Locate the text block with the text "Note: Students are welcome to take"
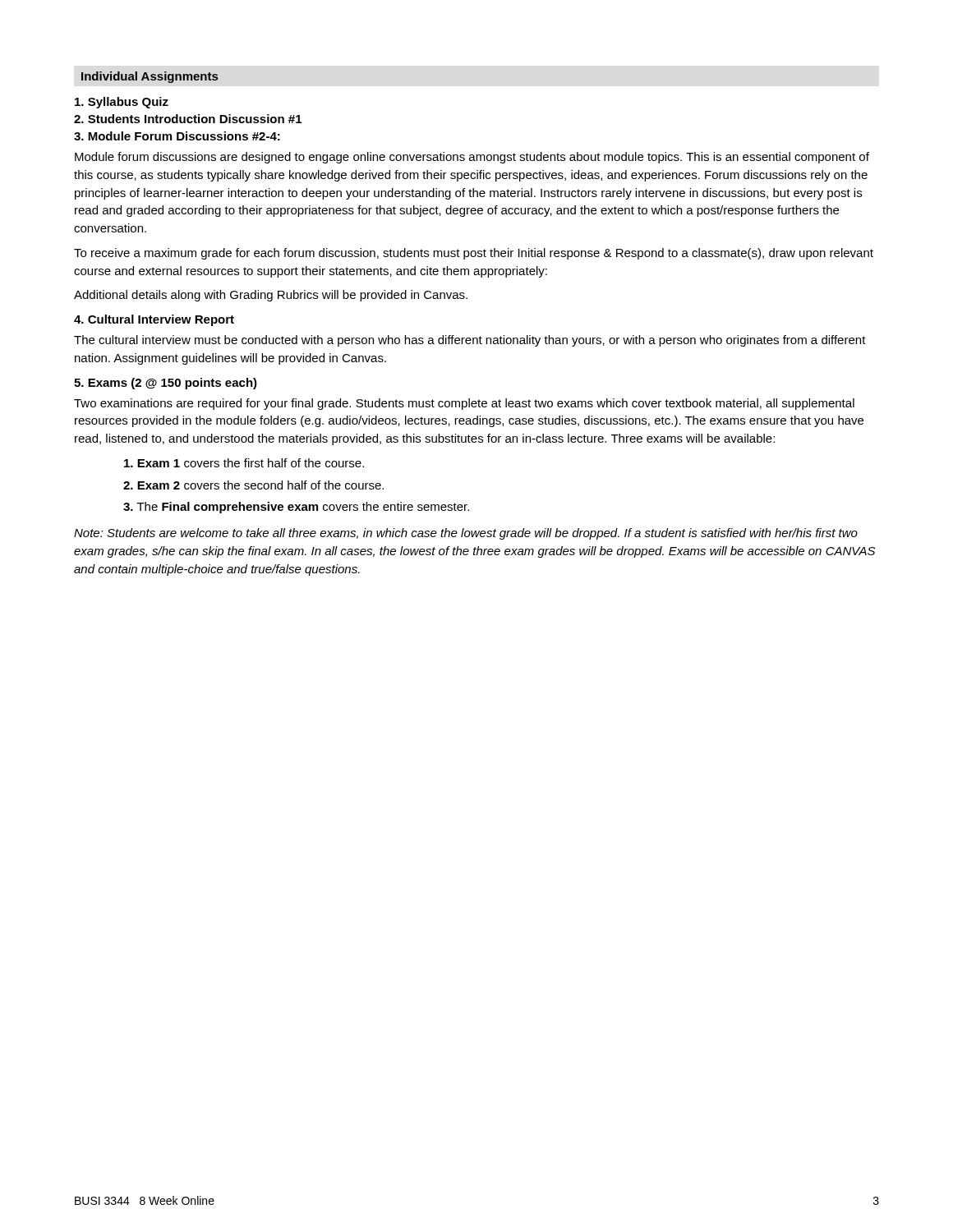The width and height of the screenshot is (953, 1232). click(x=475, y=551)
